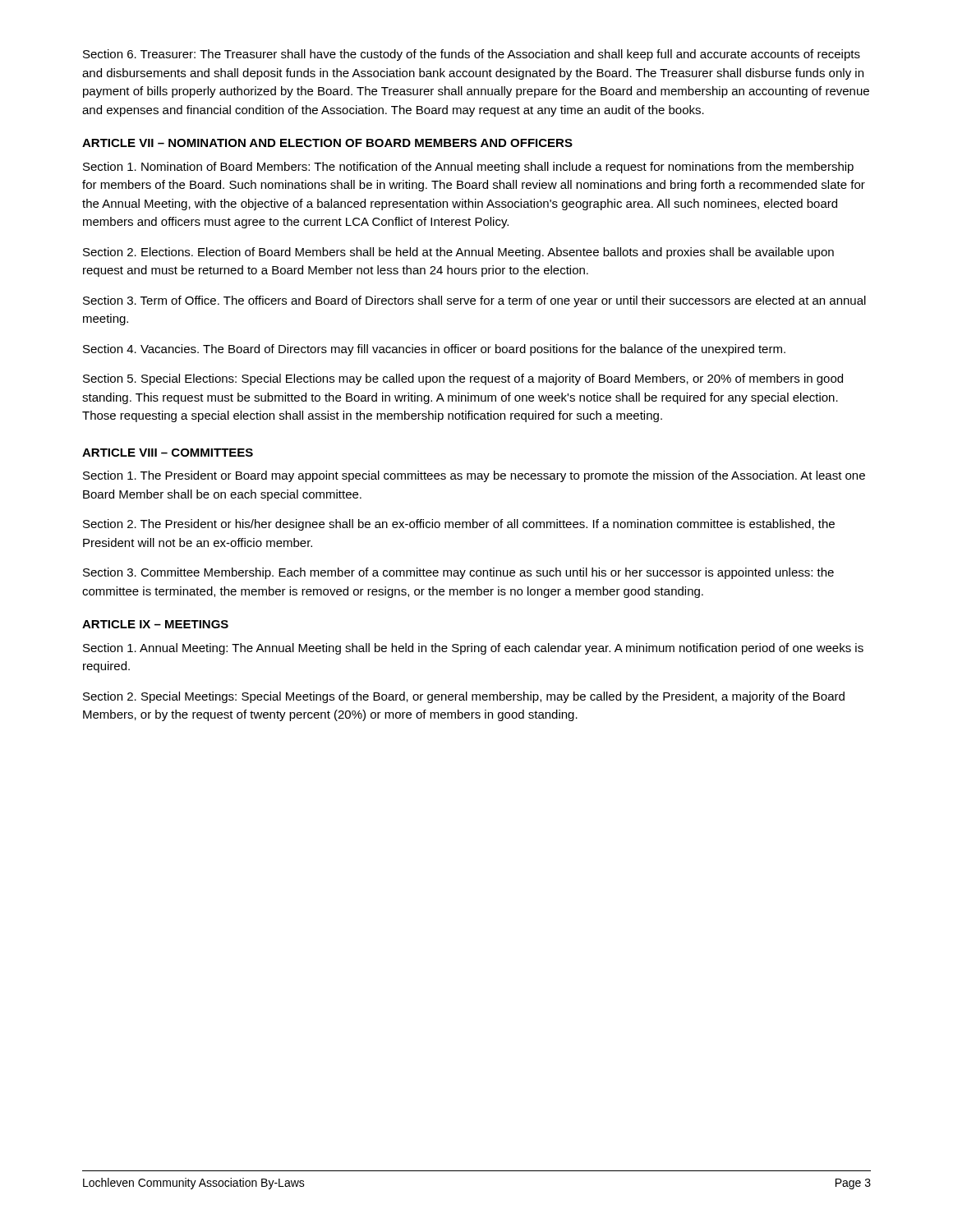Click on the text block that says "Section 5. Special Elections:"
This screenshot has width=953, height=1232.
click(x=476, y=397)
